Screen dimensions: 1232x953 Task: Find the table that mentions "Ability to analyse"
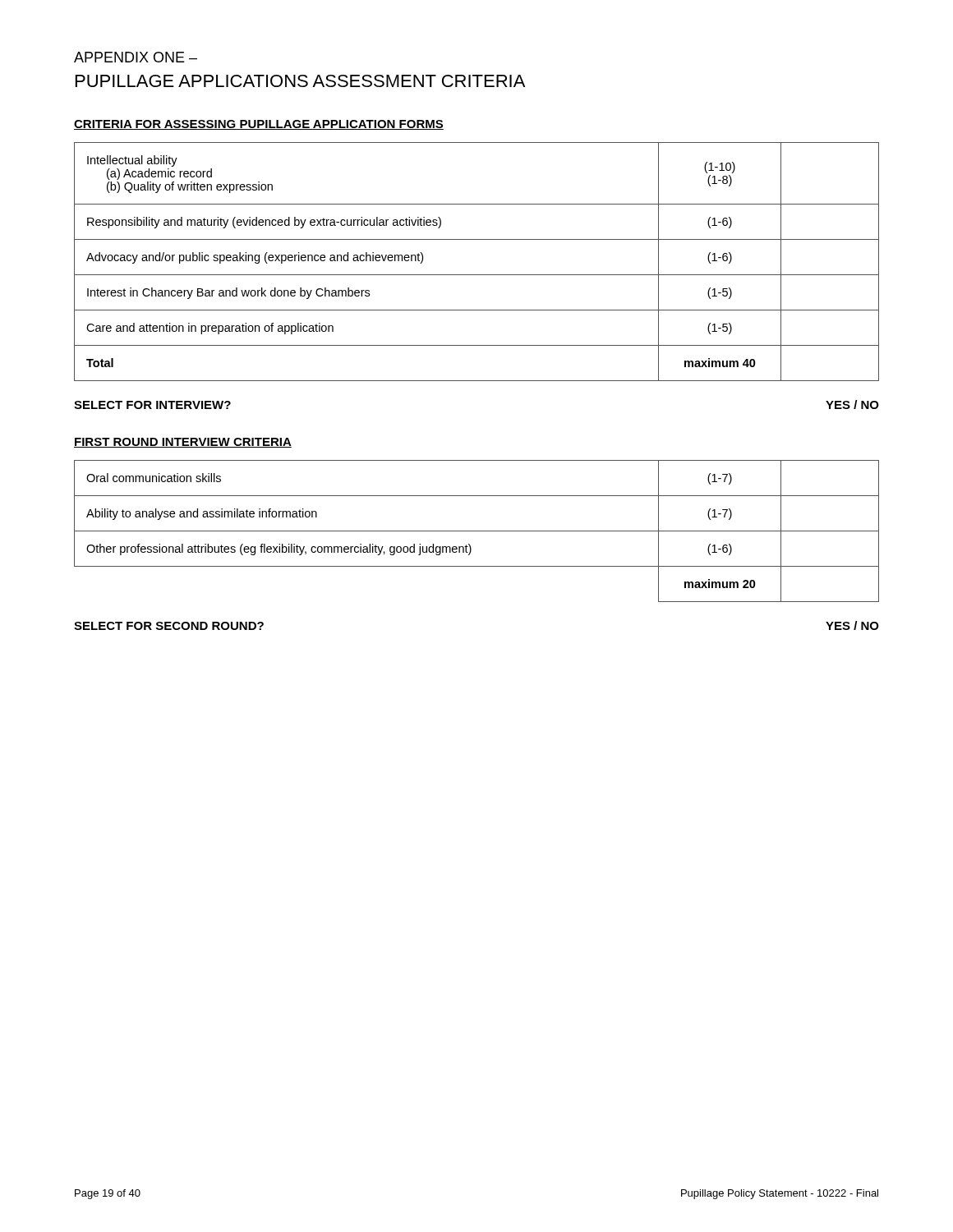476,531
